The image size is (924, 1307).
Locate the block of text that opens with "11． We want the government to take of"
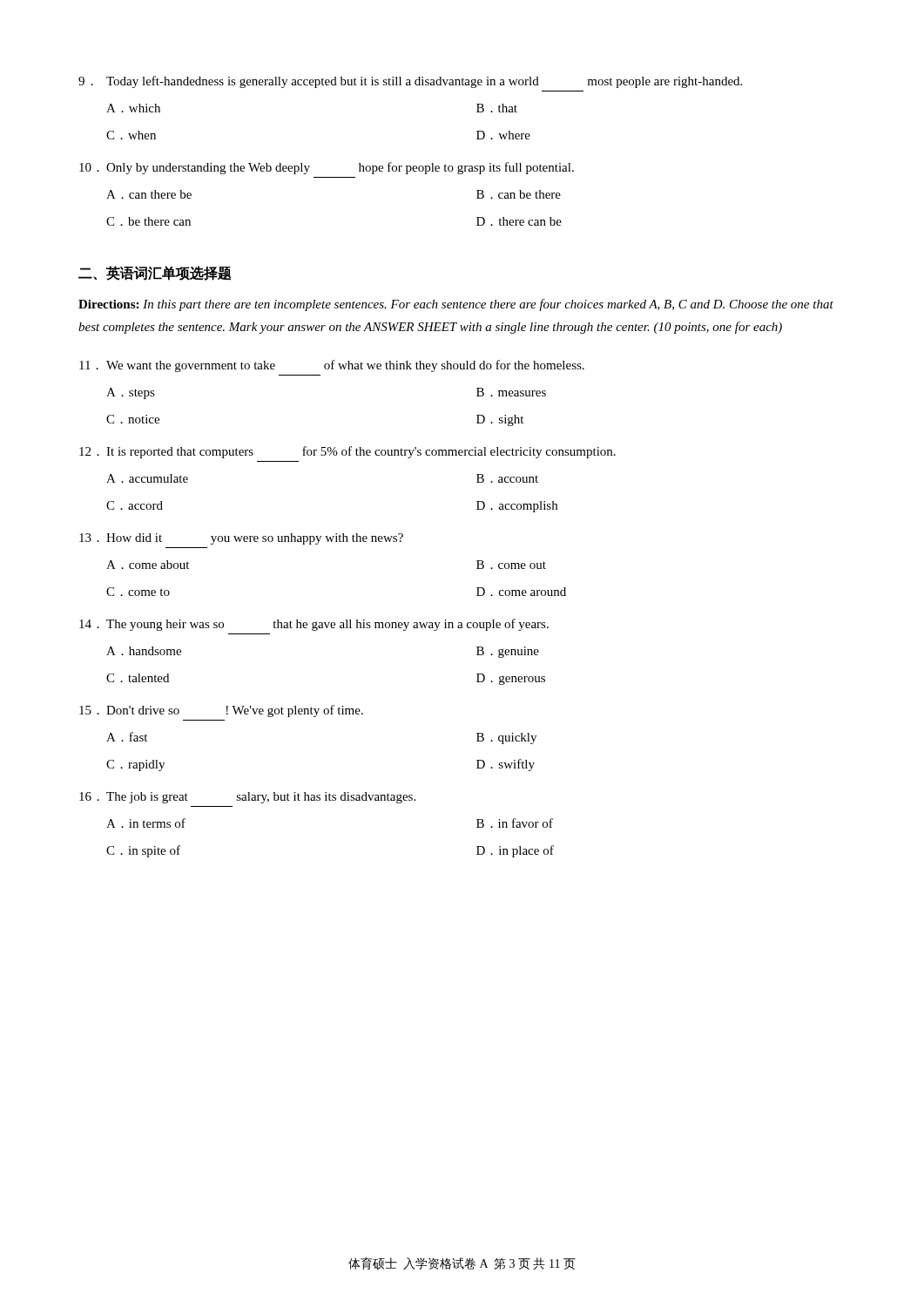tap(332, 366)
